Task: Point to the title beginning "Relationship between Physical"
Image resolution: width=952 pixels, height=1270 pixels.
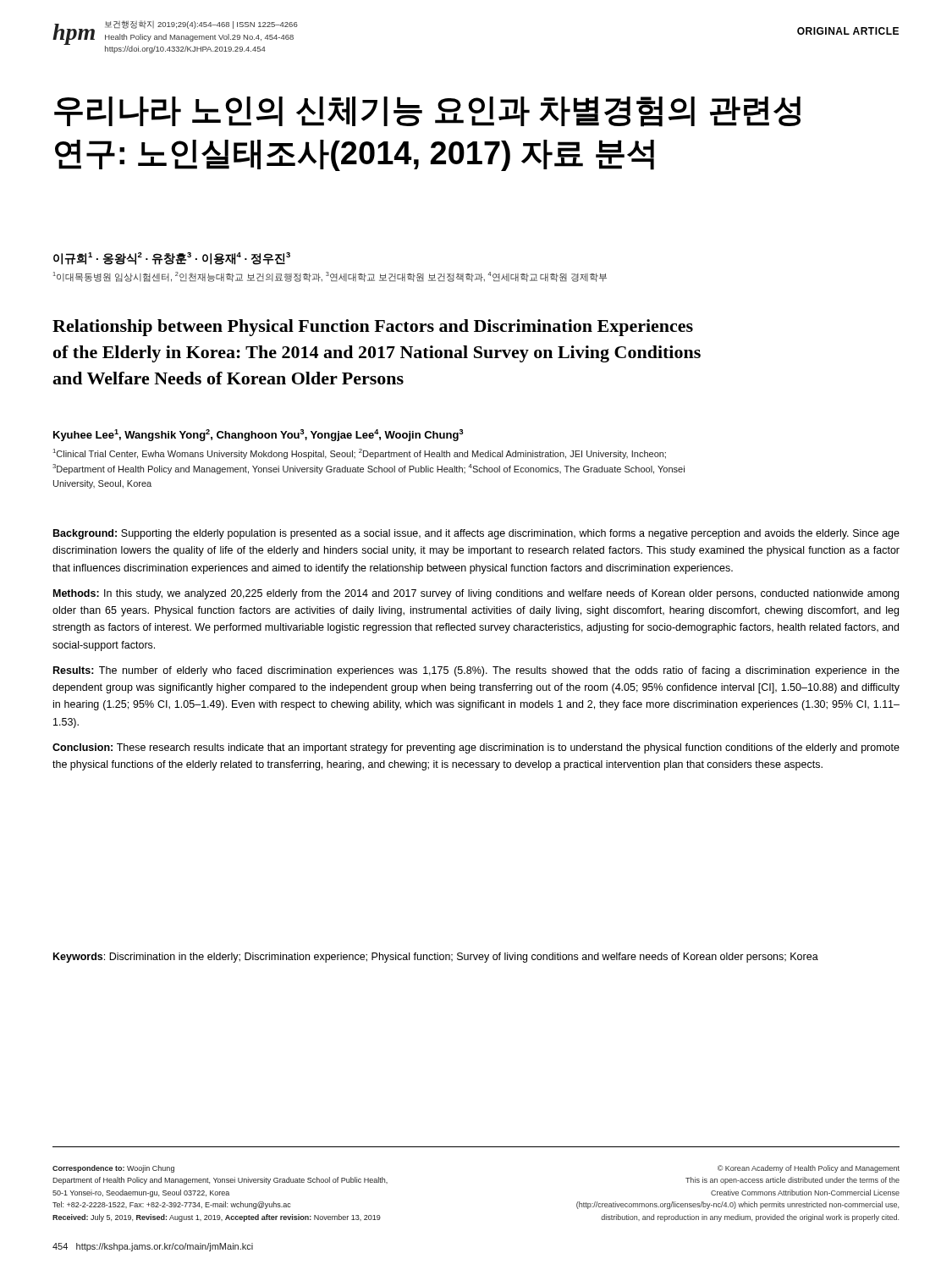Action: (x=377, y=352)
